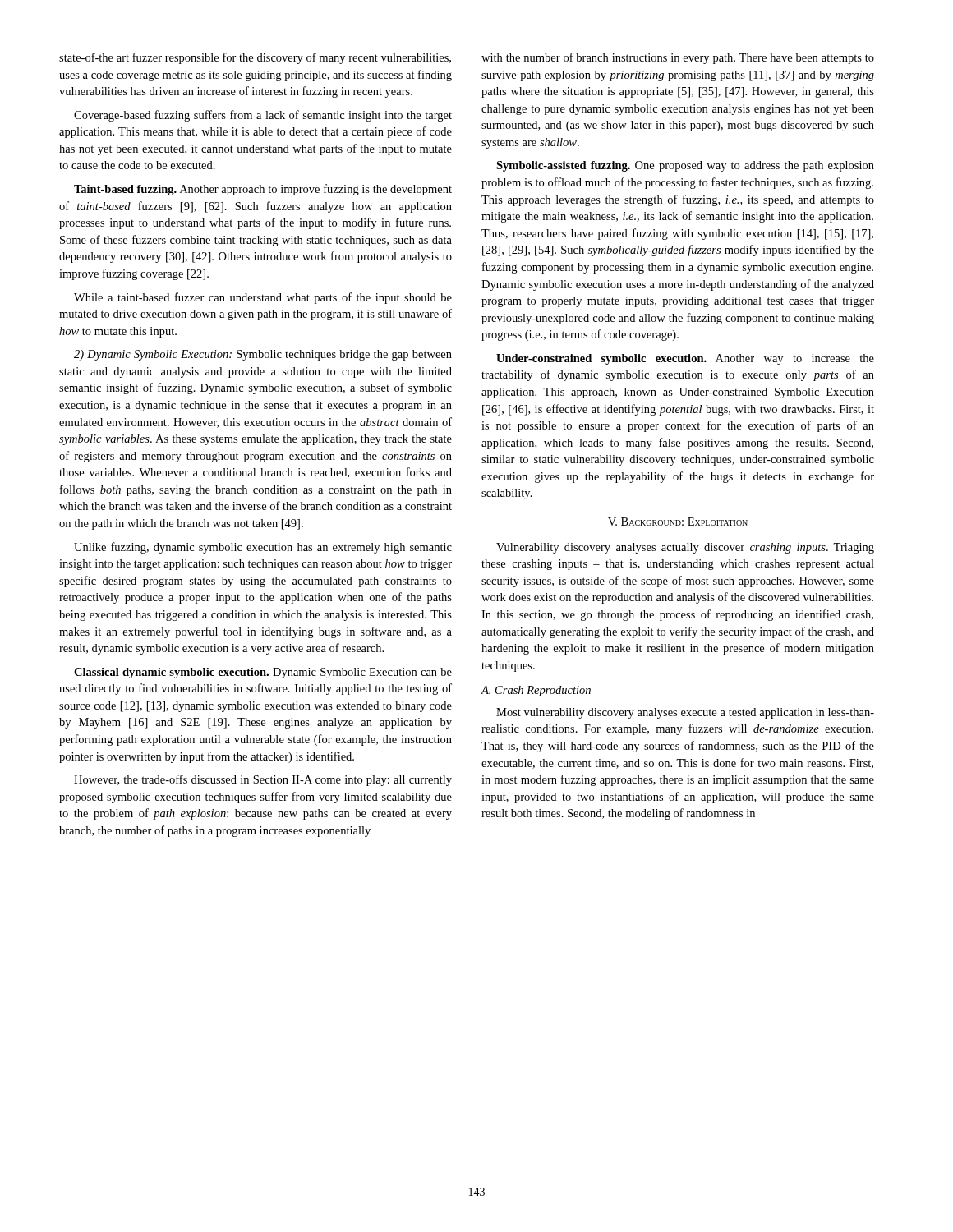Find the passage starting "While a taint-based fuzzer can"
The image size is (953, 1232).
255,314
